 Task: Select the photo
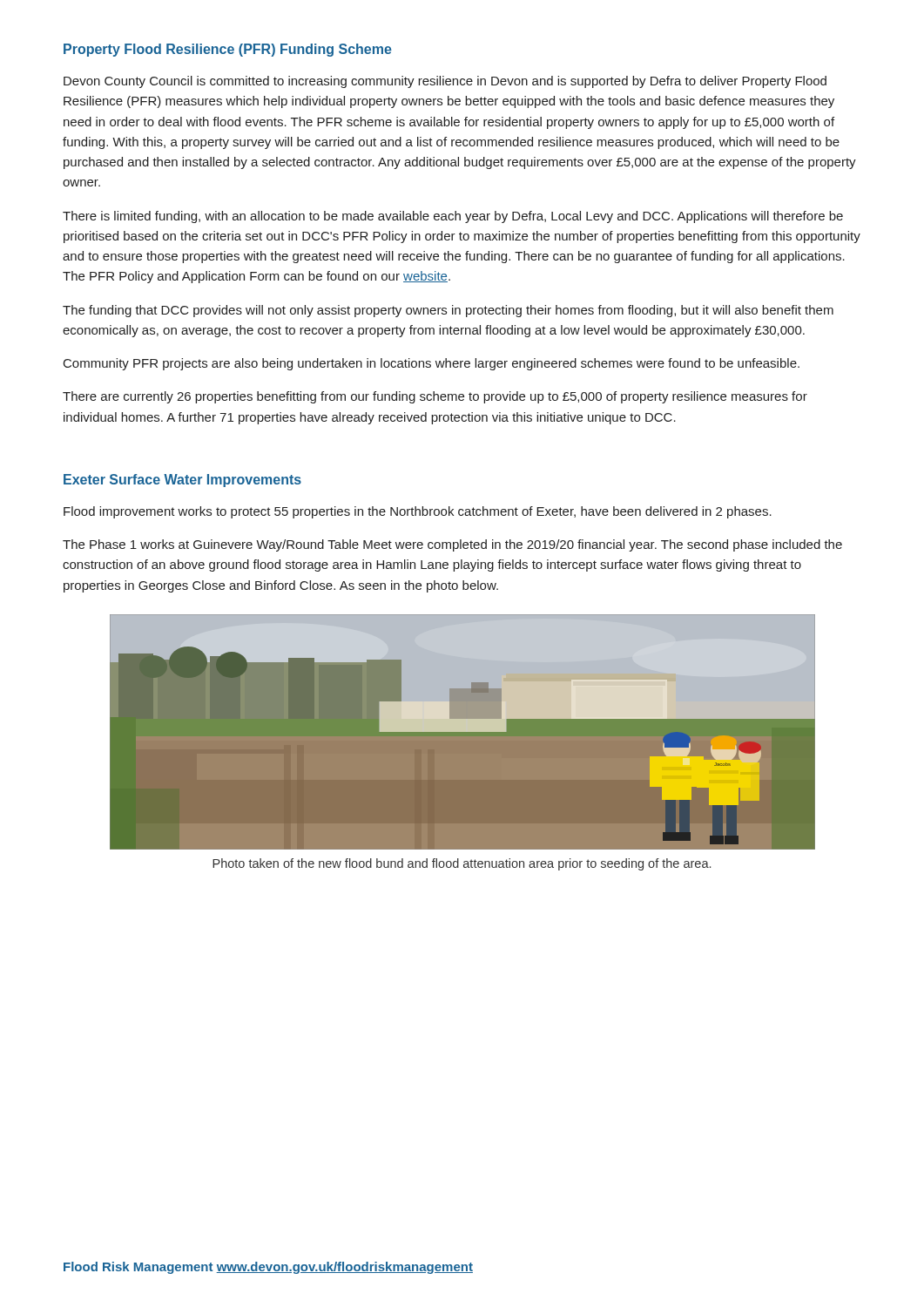pos(462,732)
